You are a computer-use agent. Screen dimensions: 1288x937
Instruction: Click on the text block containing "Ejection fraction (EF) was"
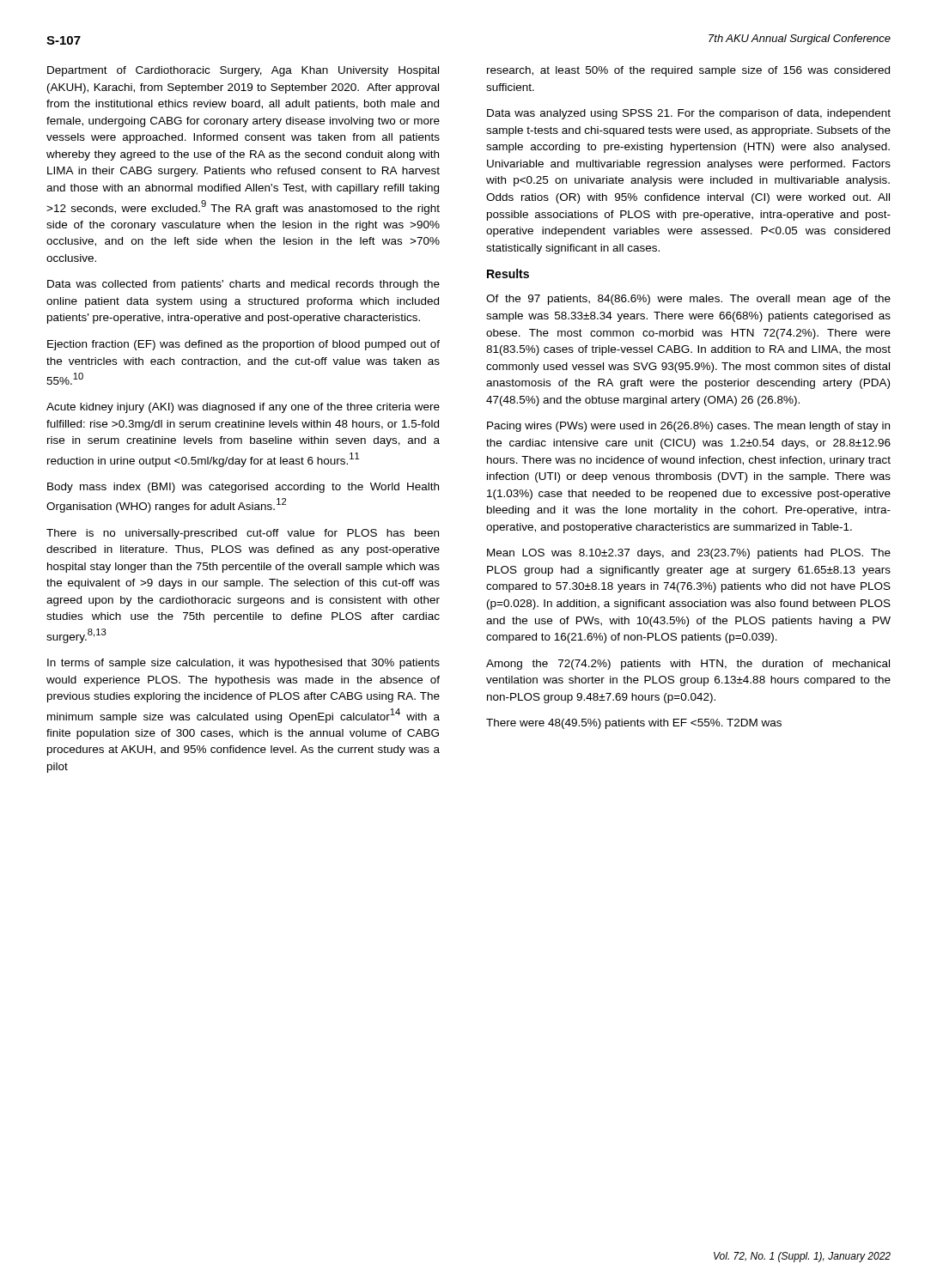(243, 362)
